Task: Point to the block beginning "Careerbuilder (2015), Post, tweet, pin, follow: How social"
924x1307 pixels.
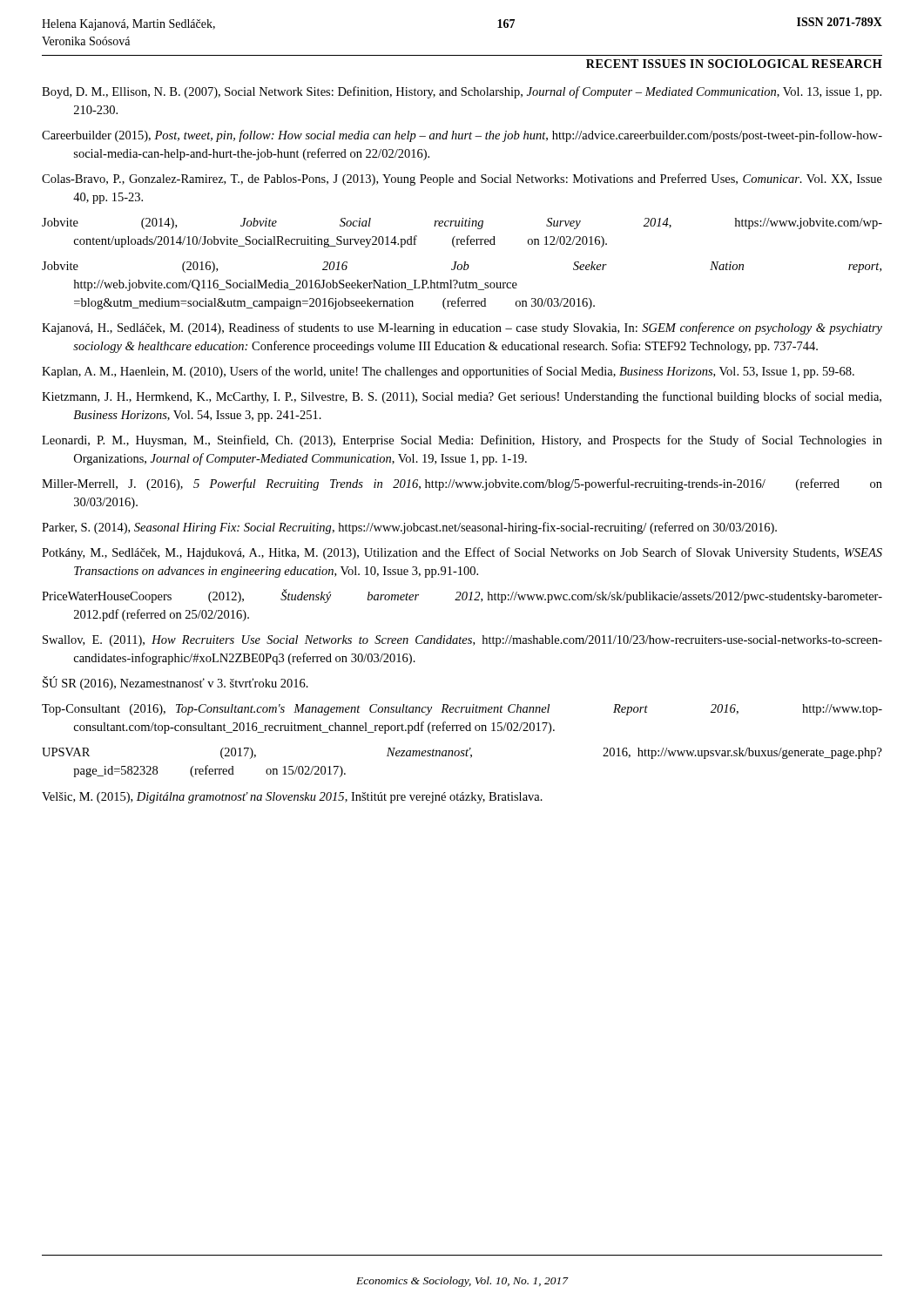Action: coord(462,144)
